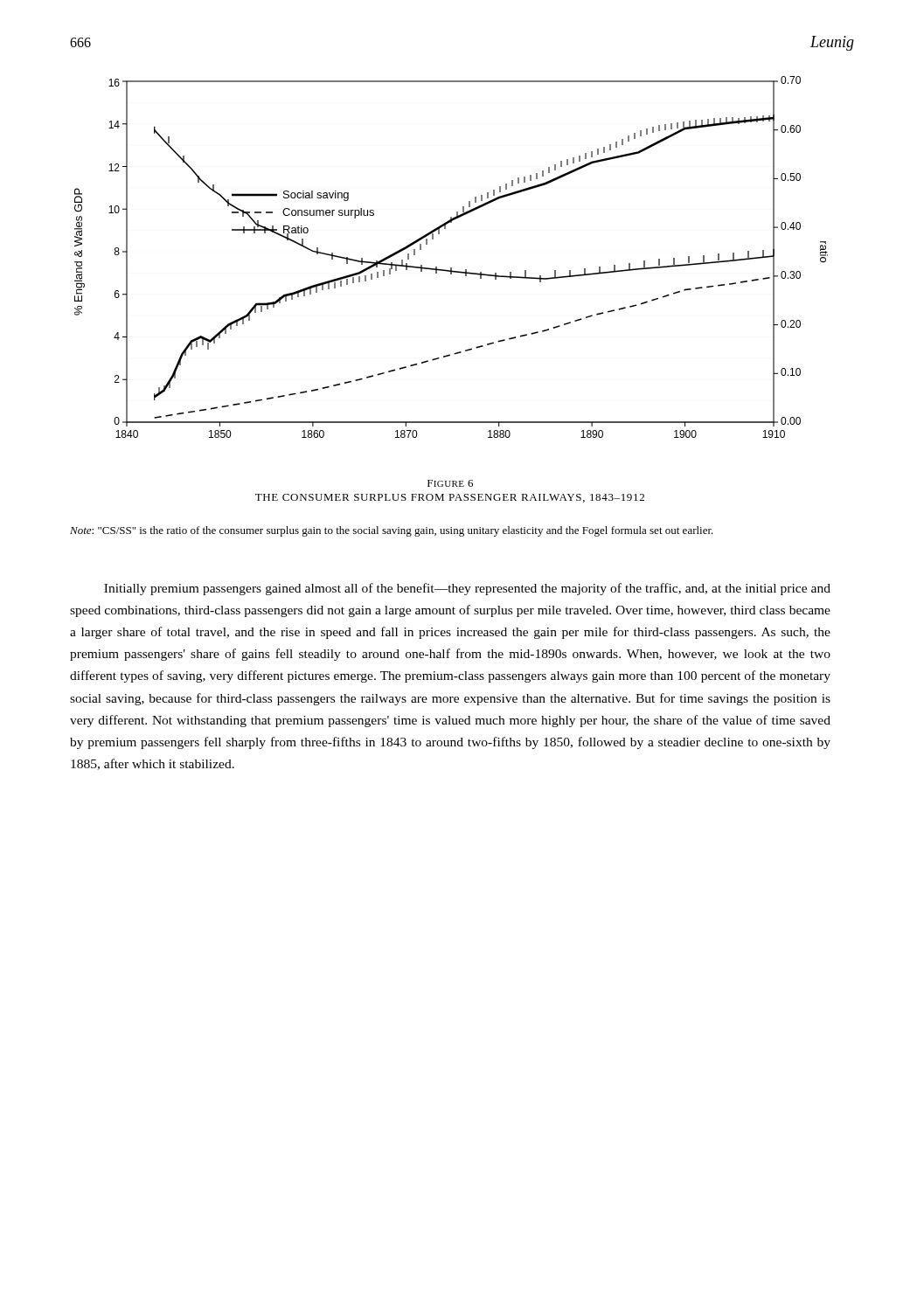Viewport: 924px width, 1311px height.
Task: Find the caption on this page that starts "FIGURE 6 THE CONSUMER"
Action: coord(450,490)
